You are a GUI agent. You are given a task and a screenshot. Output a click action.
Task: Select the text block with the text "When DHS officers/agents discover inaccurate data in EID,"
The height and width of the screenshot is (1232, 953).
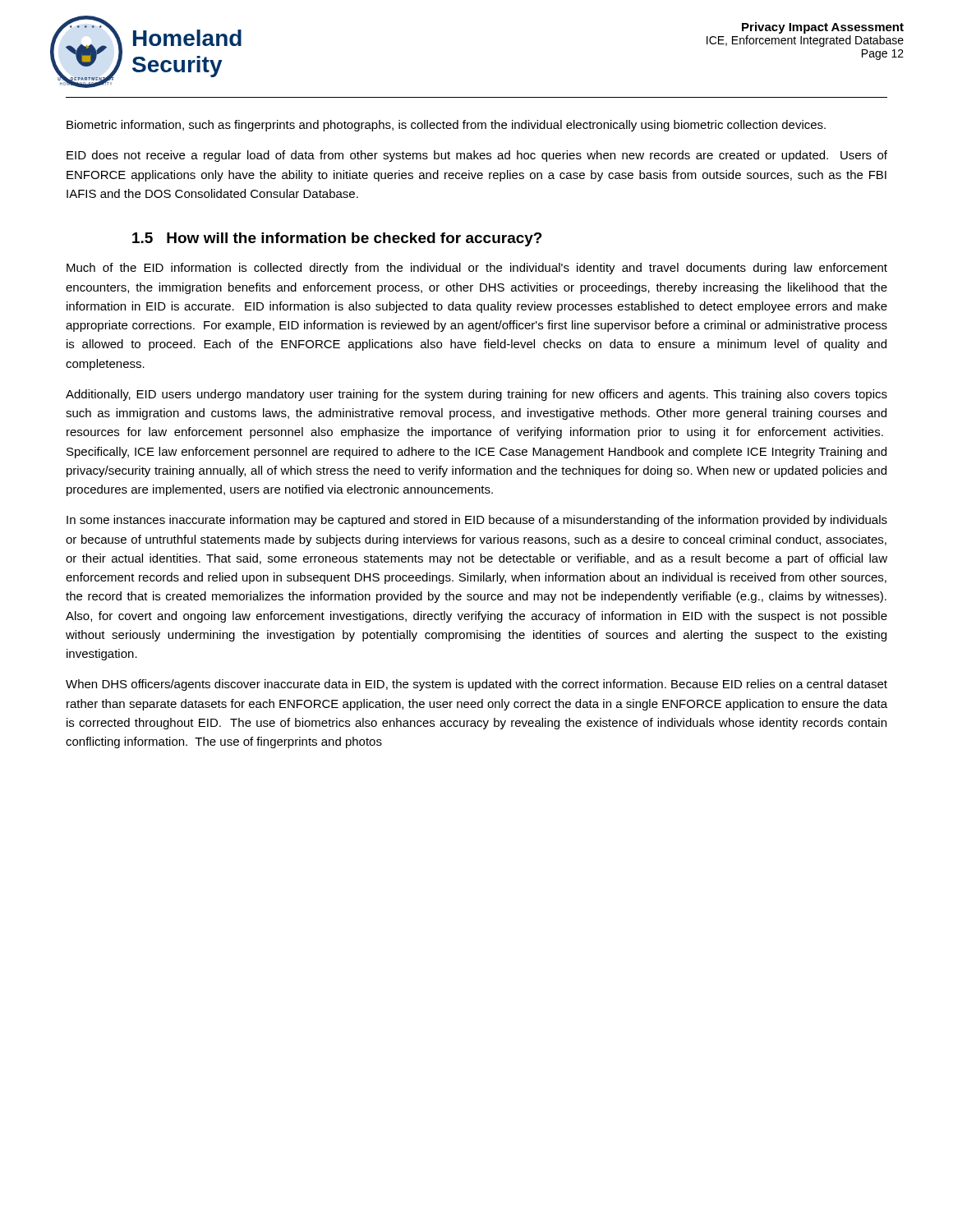pos(476,713)
